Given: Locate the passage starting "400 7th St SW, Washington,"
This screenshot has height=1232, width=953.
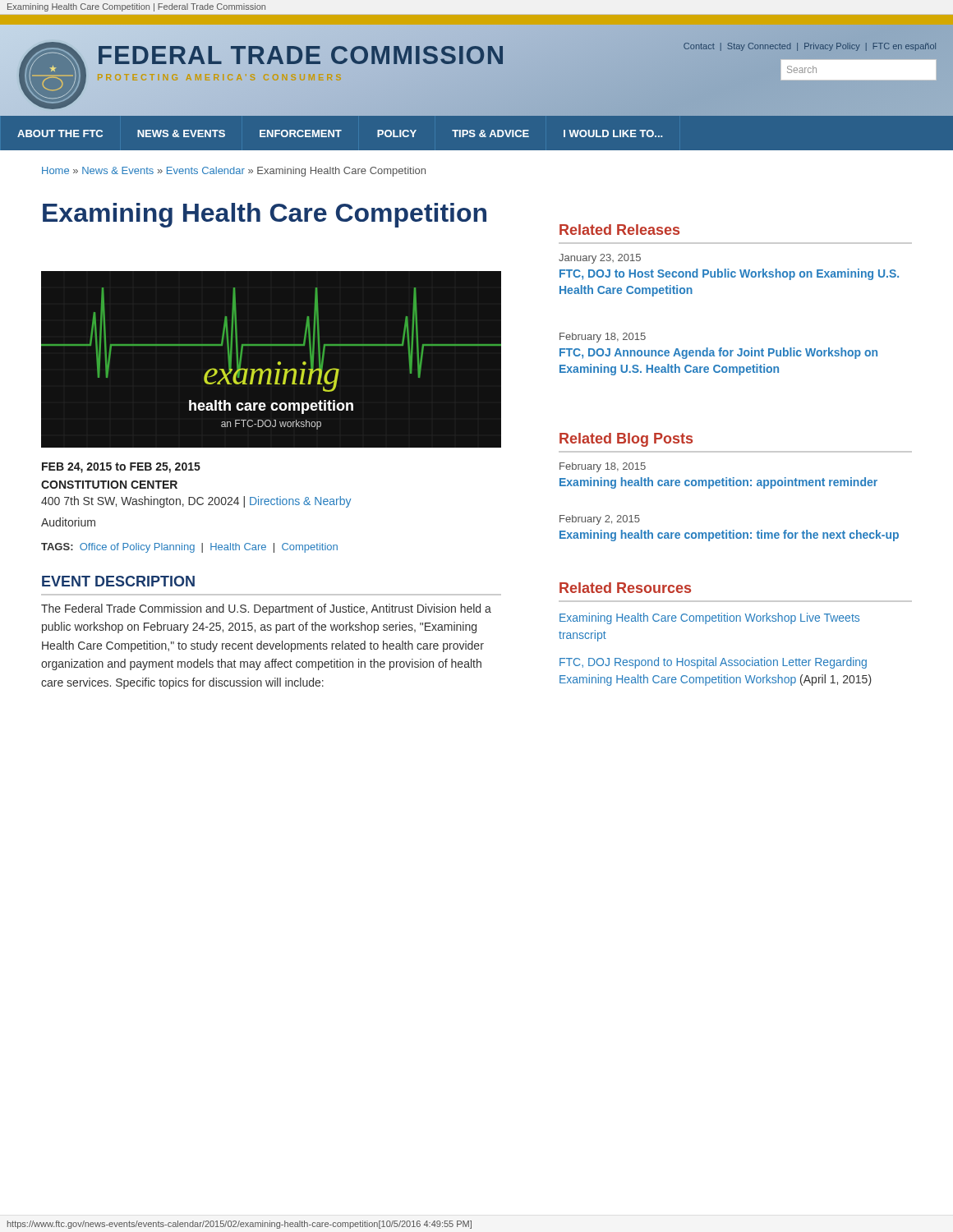Looking at the screenshot, I should 196,501.
